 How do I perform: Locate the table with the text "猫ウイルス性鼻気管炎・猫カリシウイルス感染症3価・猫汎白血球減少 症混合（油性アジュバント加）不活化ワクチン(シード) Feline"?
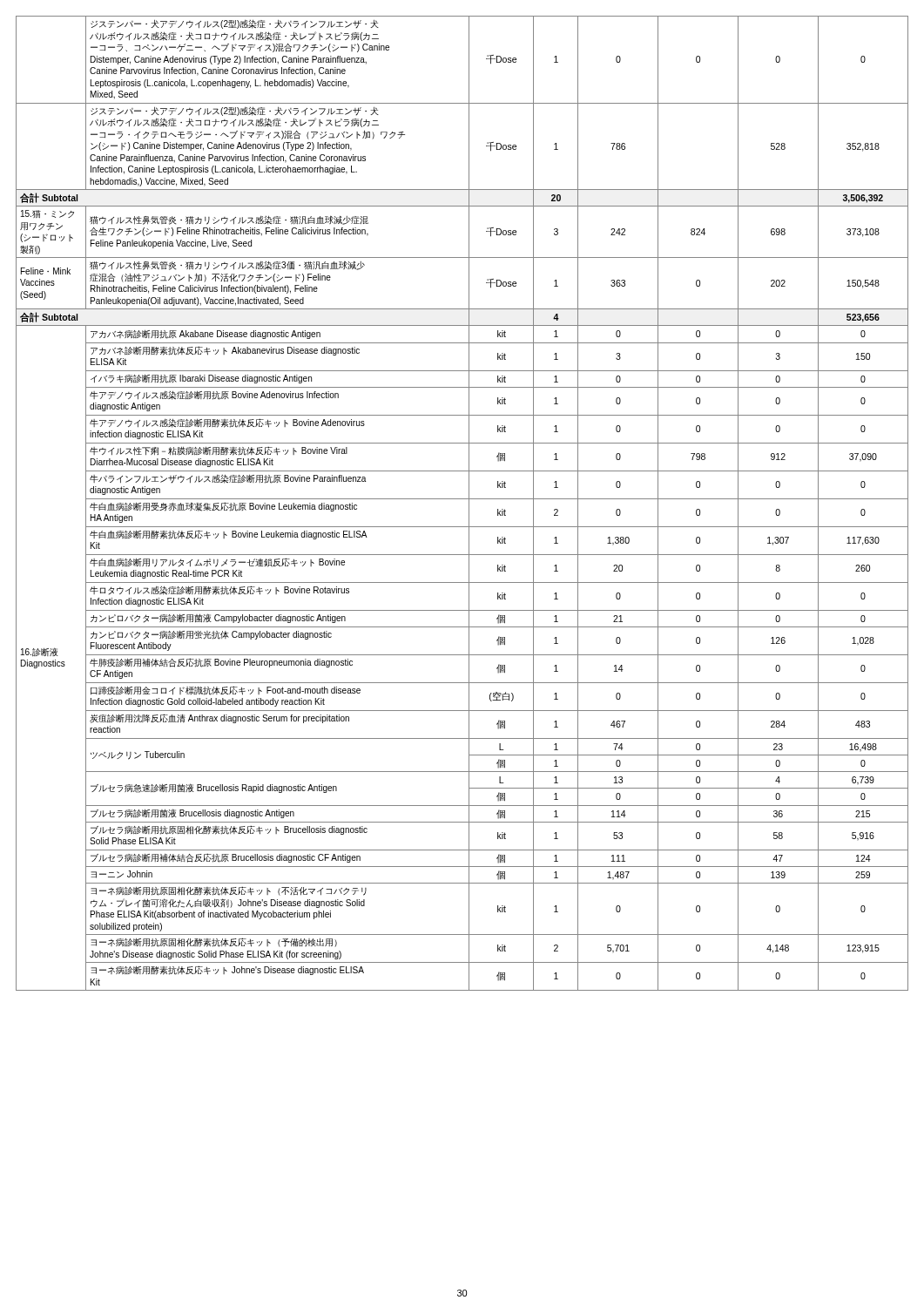(462, 503)
